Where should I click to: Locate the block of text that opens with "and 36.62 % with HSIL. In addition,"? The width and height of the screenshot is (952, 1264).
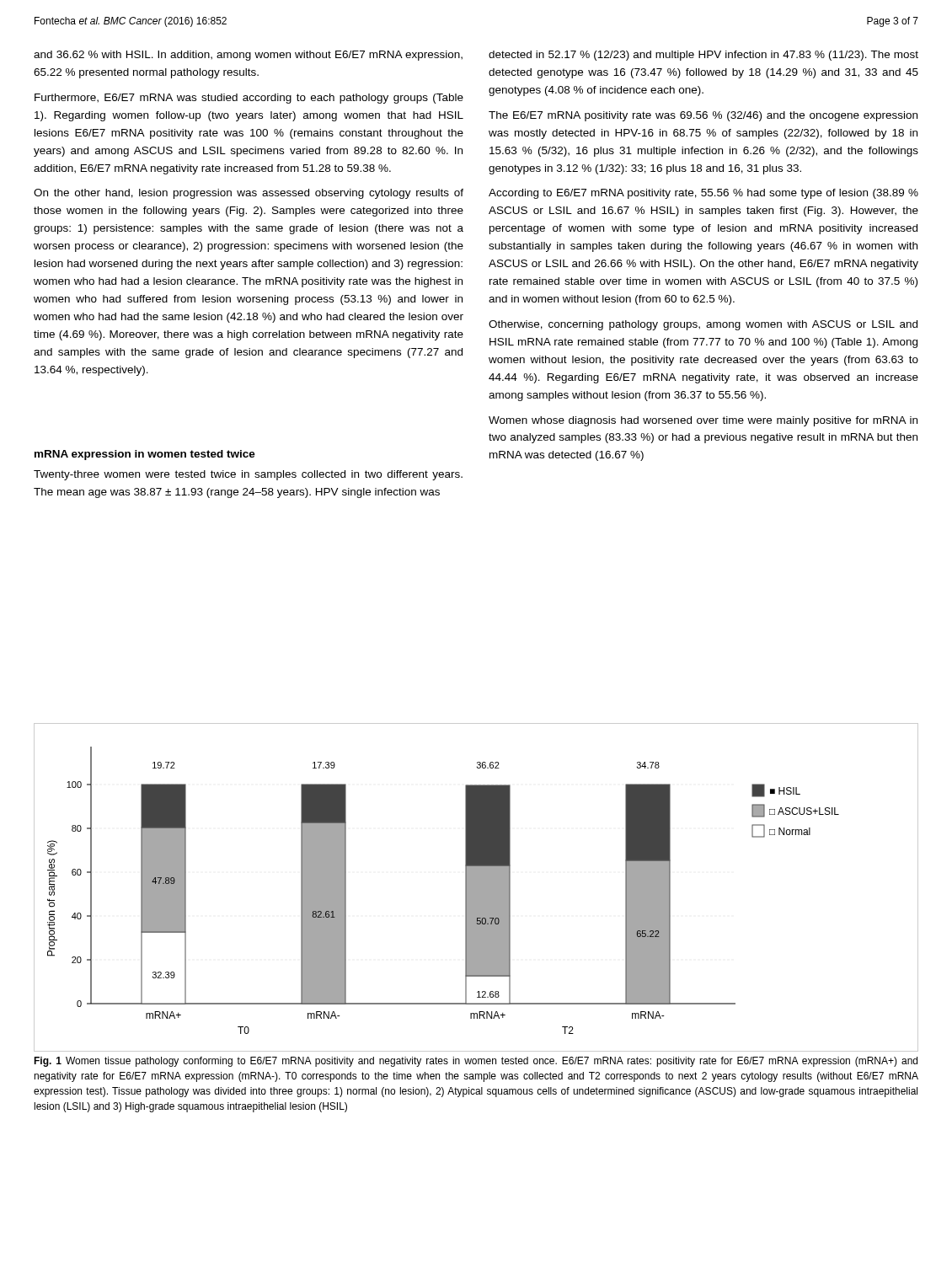(249, 213)
